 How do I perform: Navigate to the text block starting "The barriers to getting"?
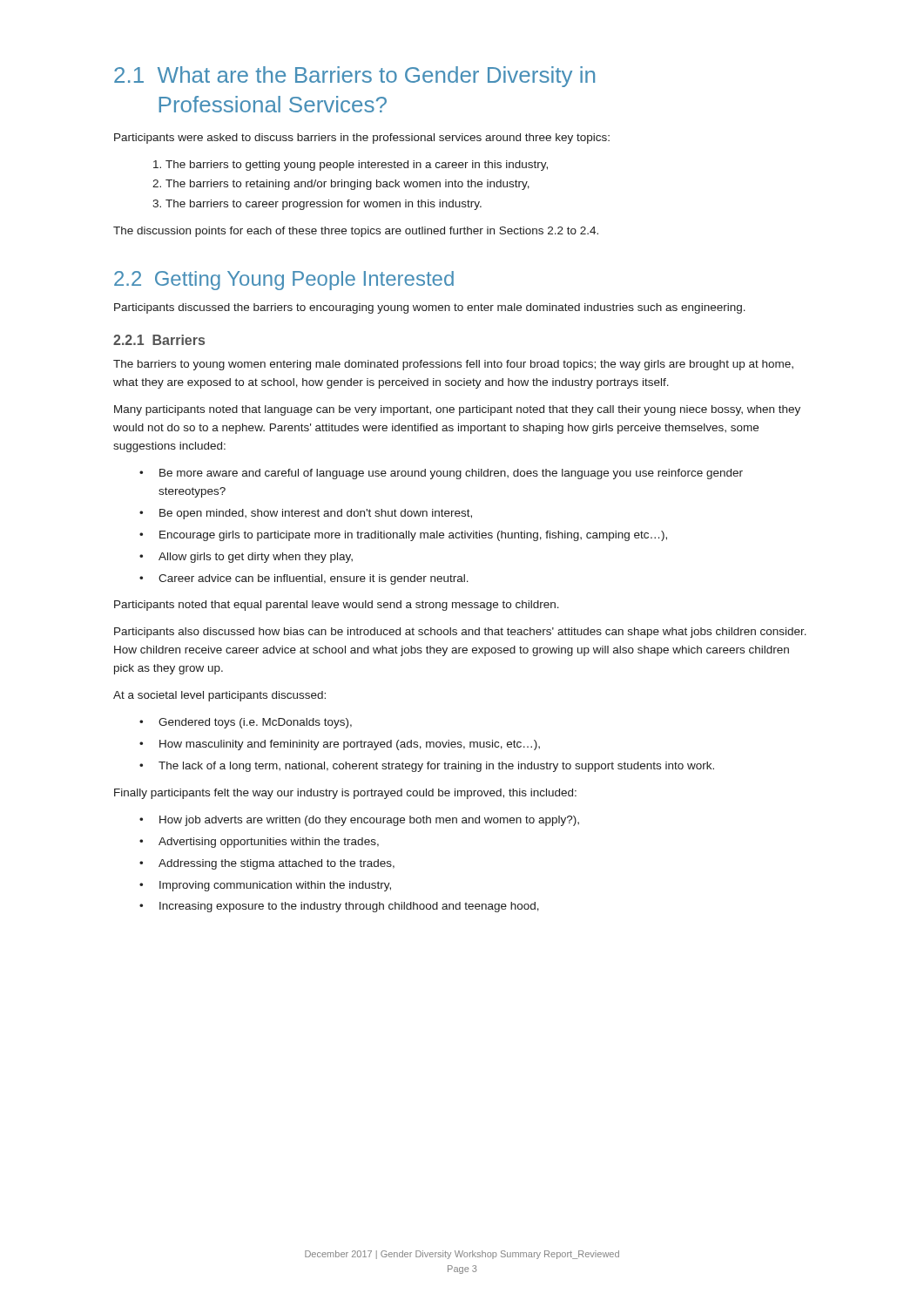pos(357,164)
